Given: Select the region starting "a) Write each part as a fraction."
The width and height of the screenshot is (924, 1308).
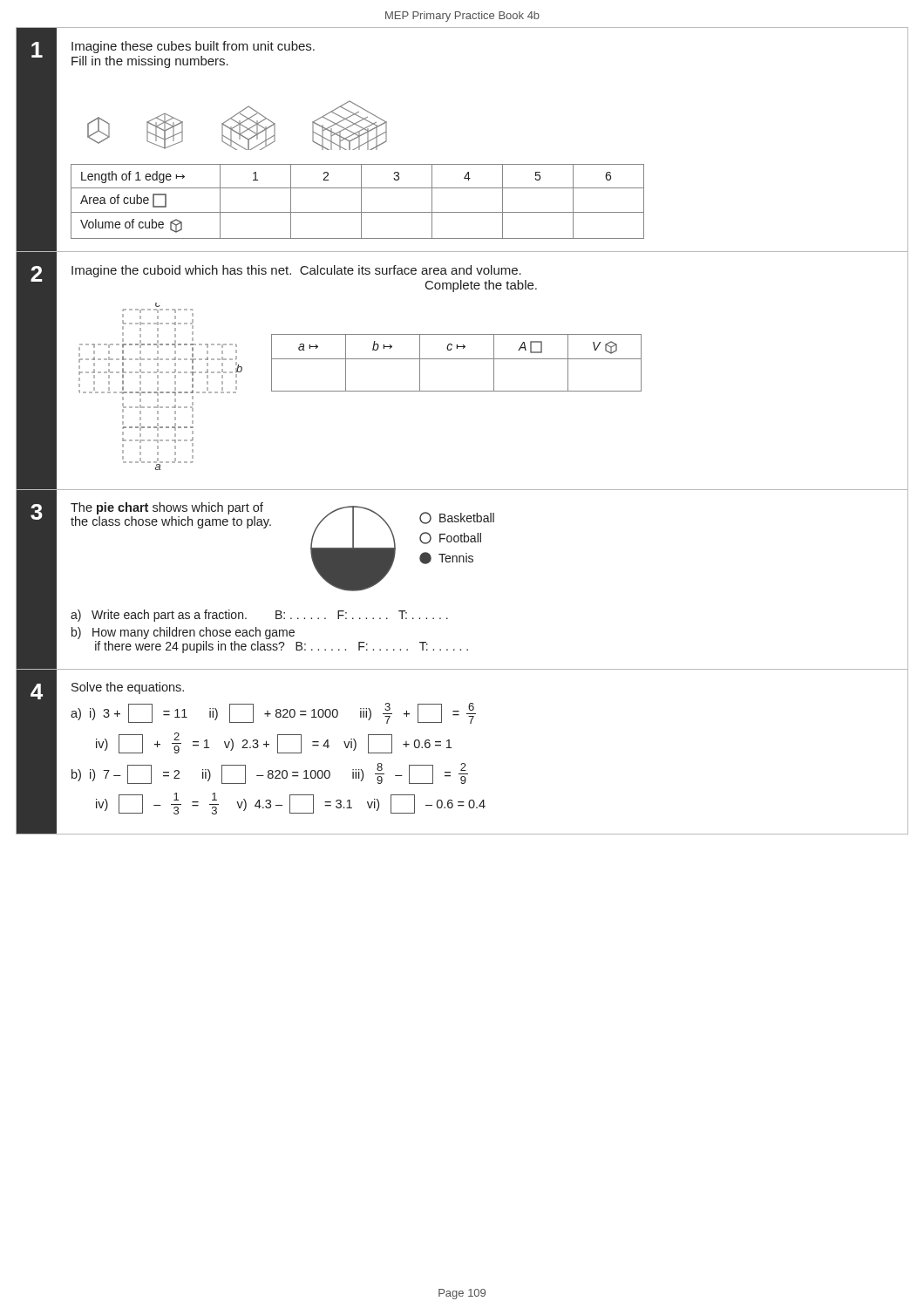Looking at the screenshot, I should click(x=155, y=615).
